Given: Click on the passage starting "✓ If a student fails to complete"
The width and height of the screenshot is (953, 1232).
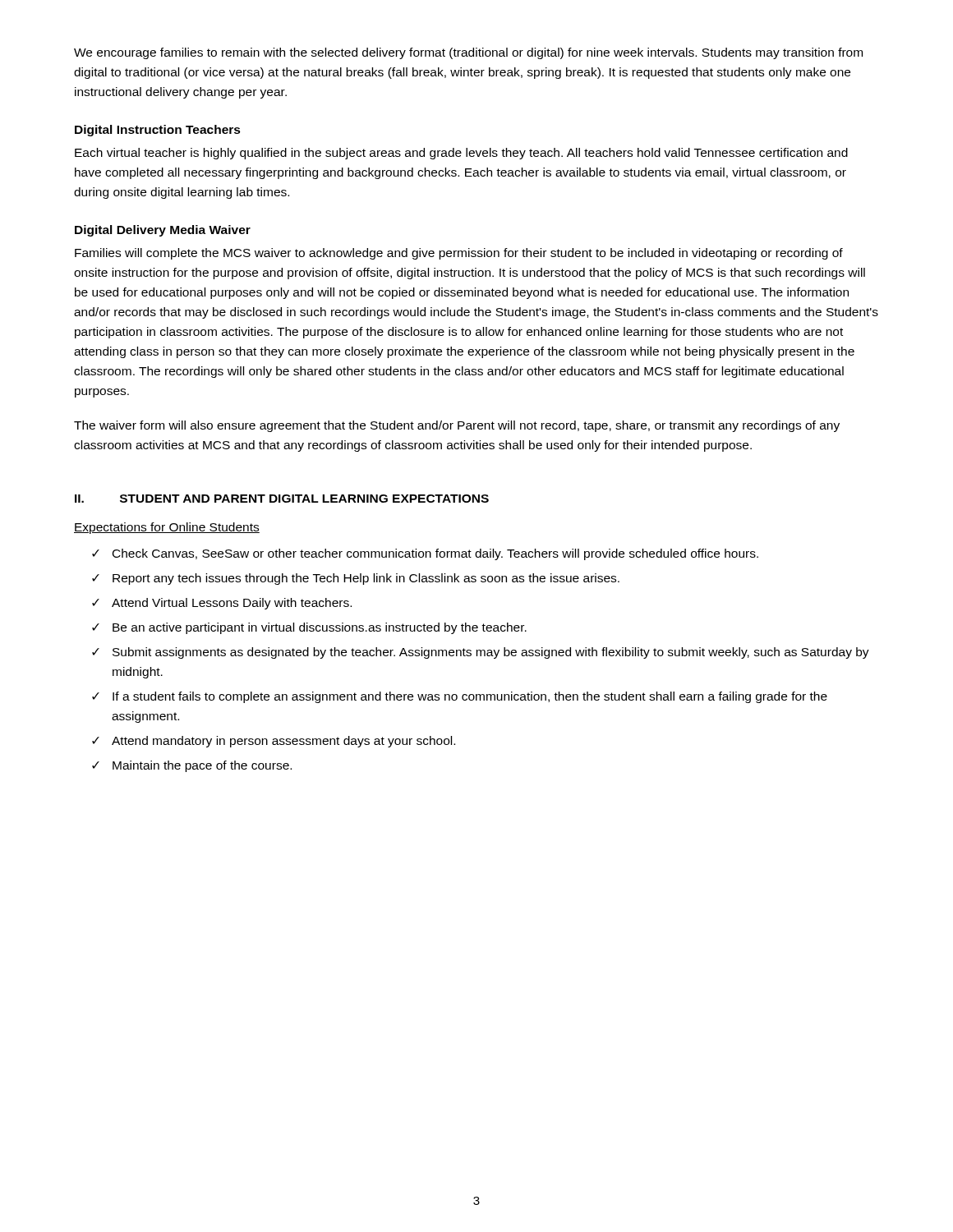Looking at the screenshot, I should tap(485, 707).
